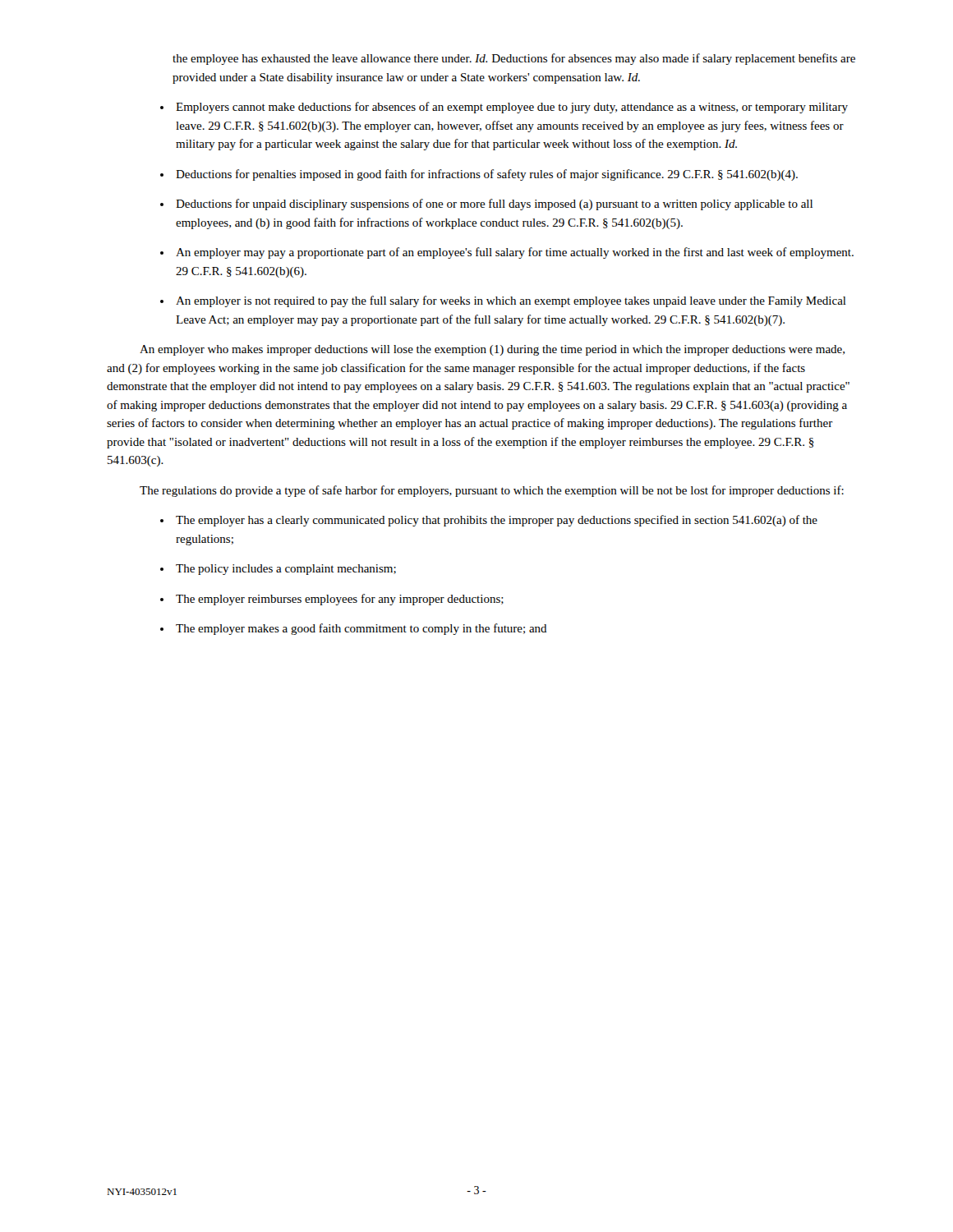Point to the element starting "Deductions for unpaid disciplinary suspensions of"
953x1232 pixels.
click(x=518, y=213)
